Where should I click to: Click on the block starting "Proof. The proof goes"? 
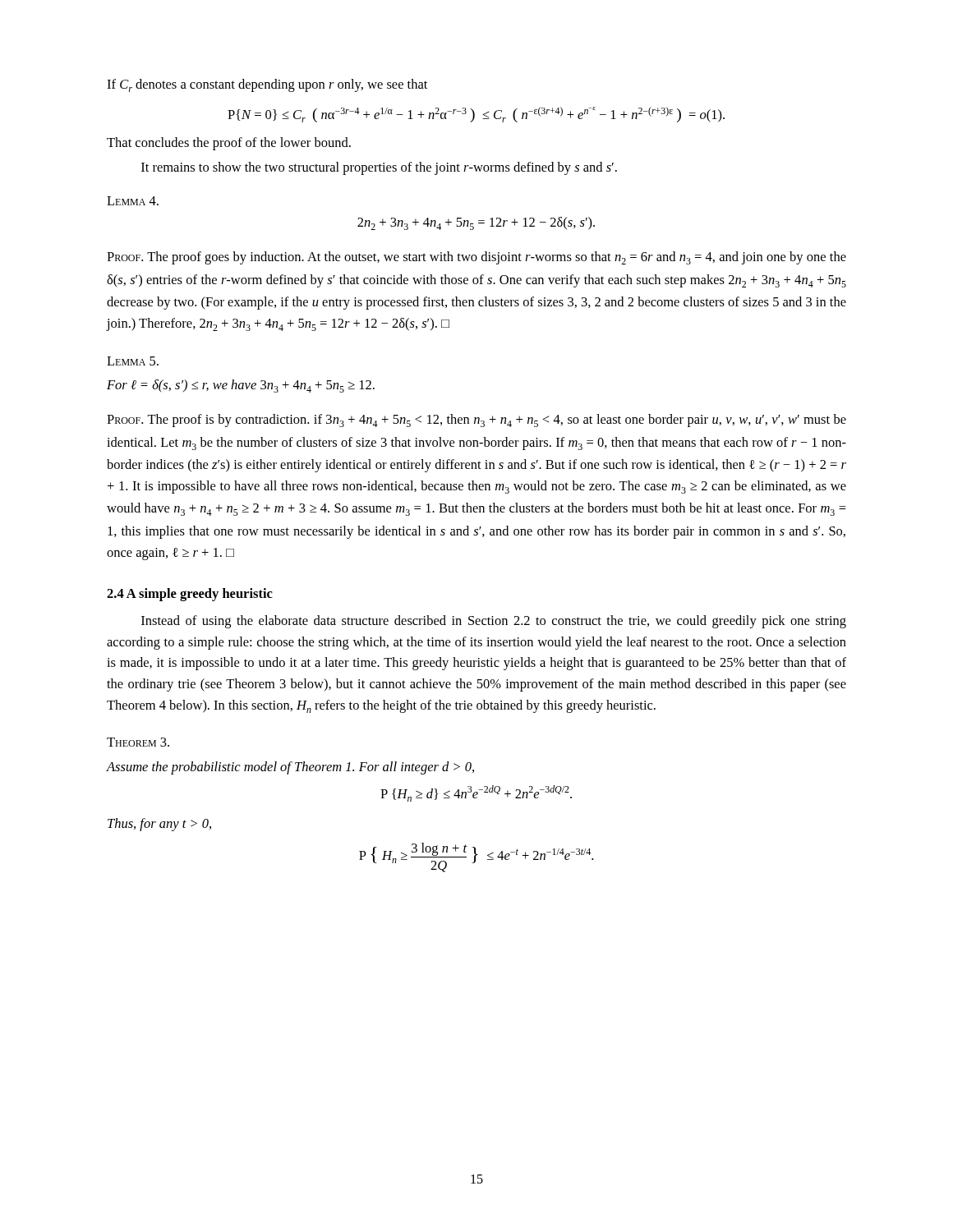(476, 291)
